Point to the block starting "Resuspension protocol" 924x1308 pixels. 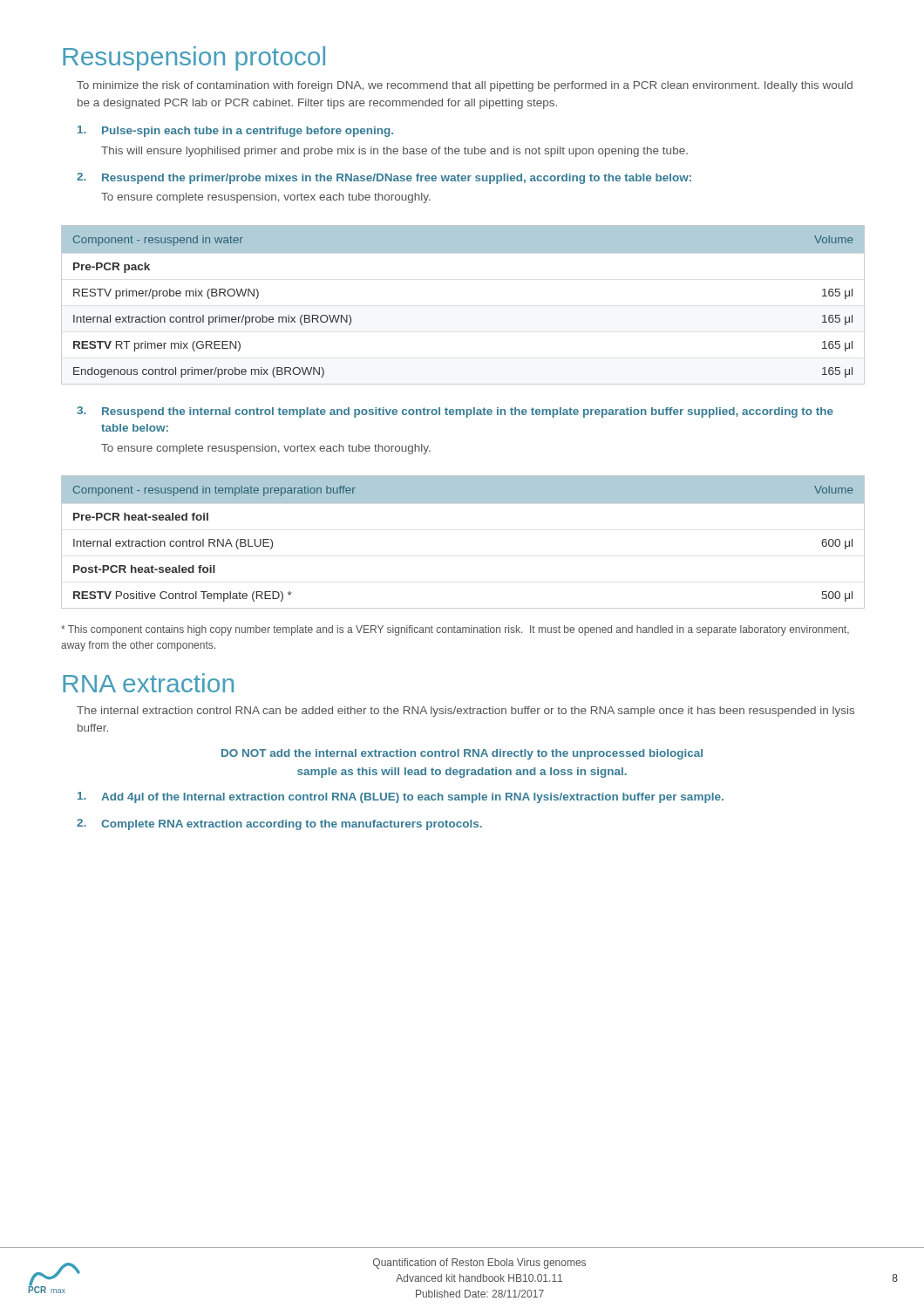click(x=194, y=56)
